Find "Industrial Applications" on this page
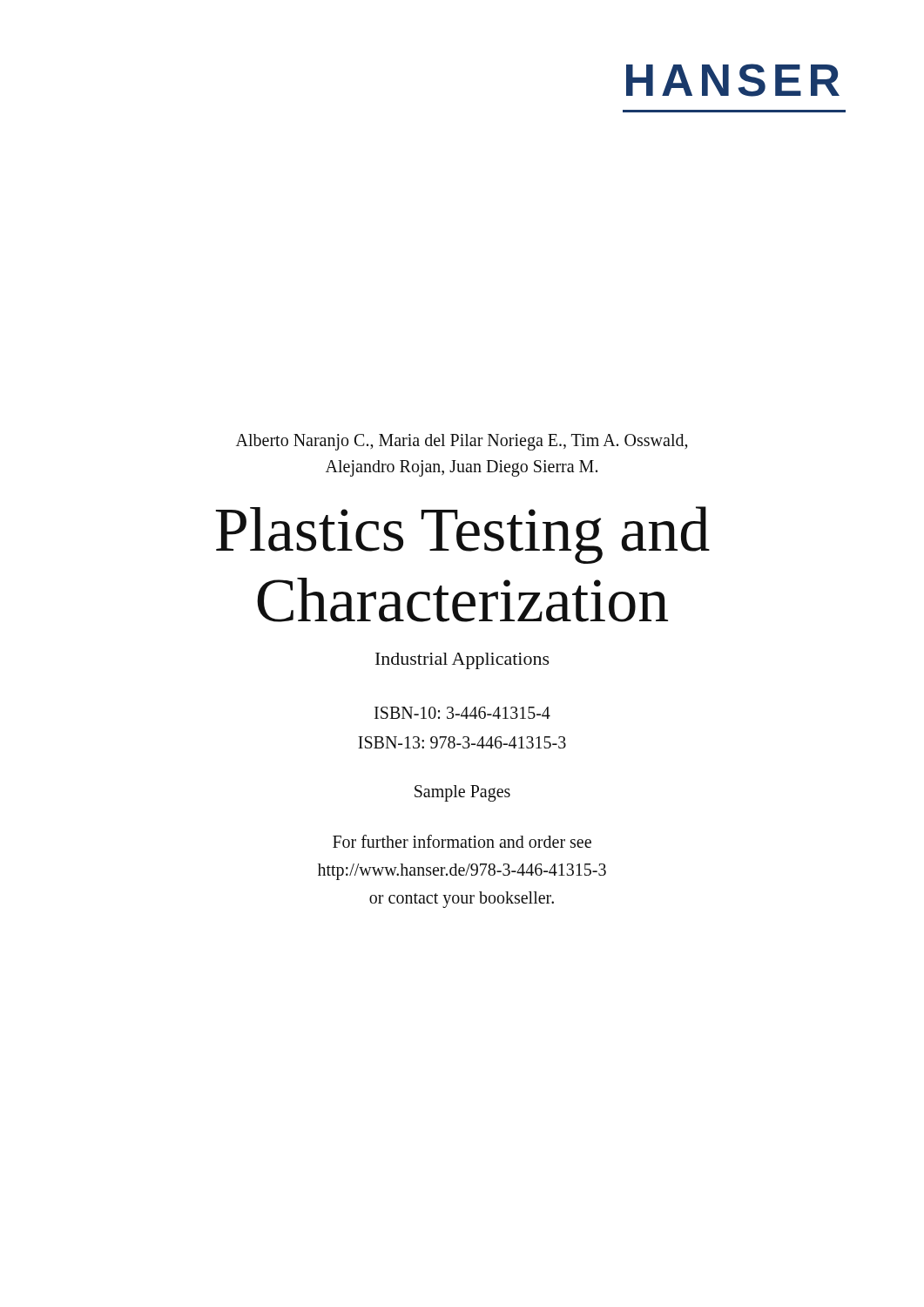The image size is (924, 1307). (462, 659)
